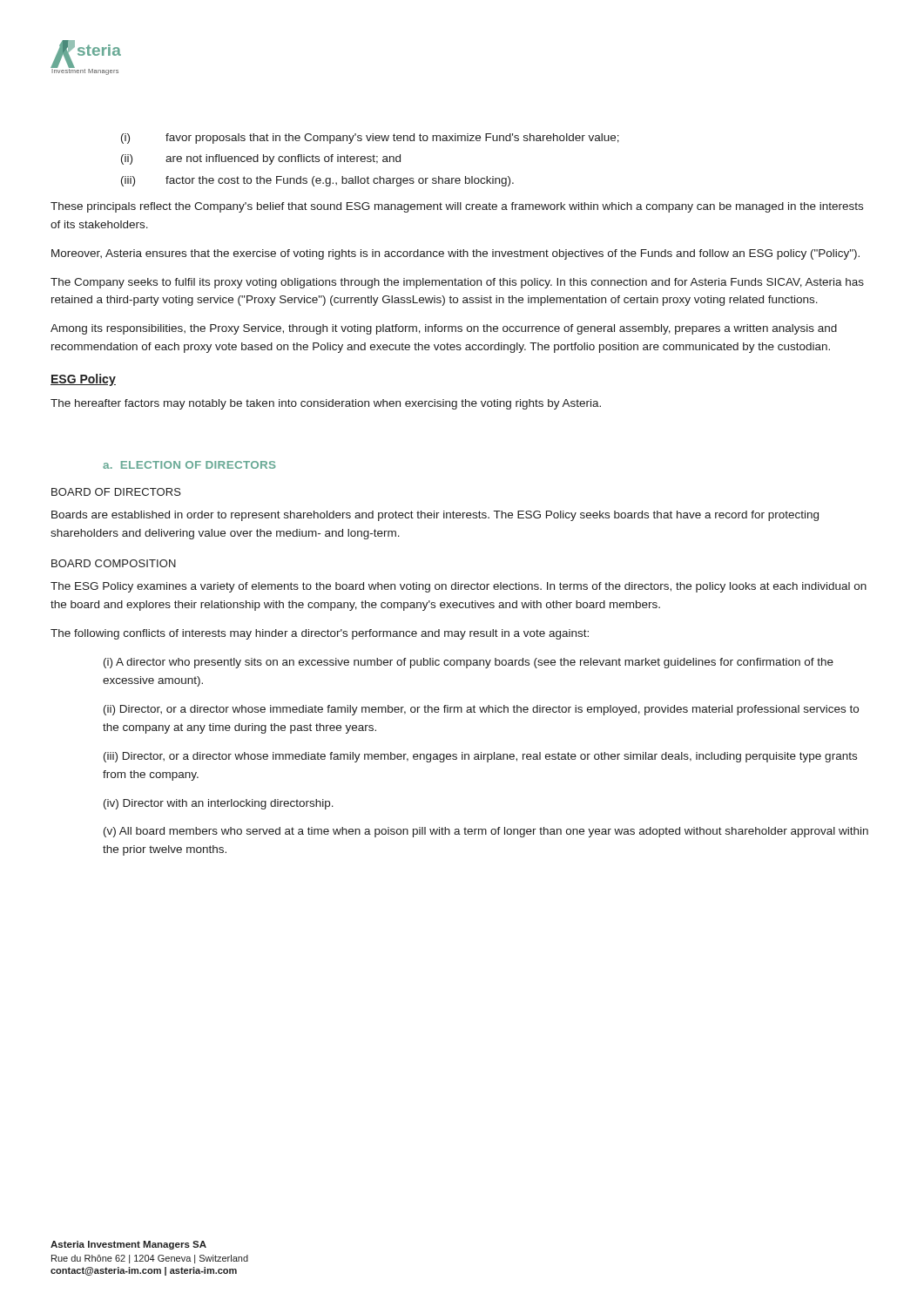
Task: Point to the block beginning "(ii) Director, or a director whose immediate"
Action: pos(488,719)
